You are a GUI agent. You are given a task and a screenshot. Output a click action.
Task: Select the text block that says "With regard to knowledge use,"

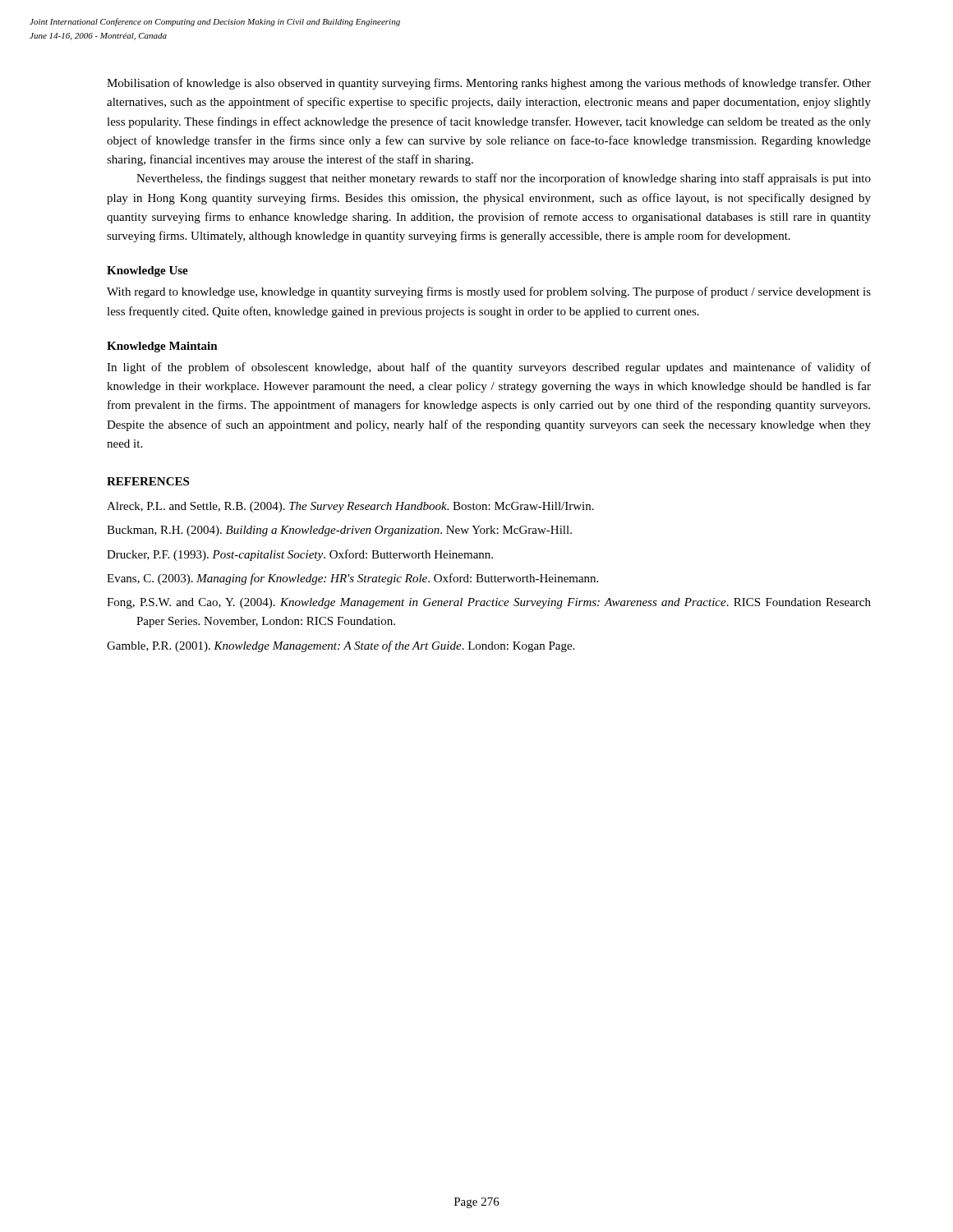click(489, 302)
